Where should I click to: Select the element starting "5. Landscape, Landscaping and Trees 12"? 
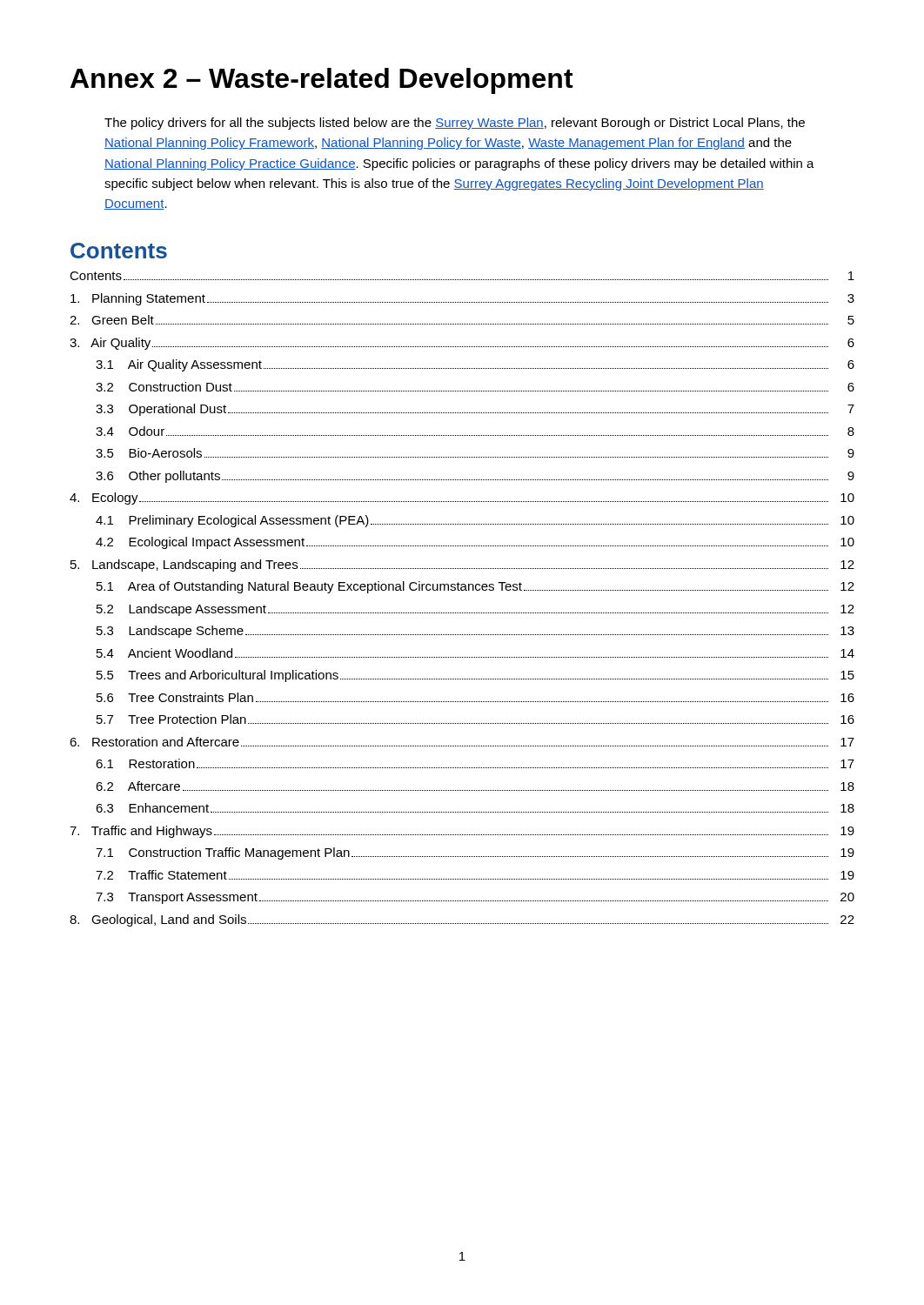462,564
